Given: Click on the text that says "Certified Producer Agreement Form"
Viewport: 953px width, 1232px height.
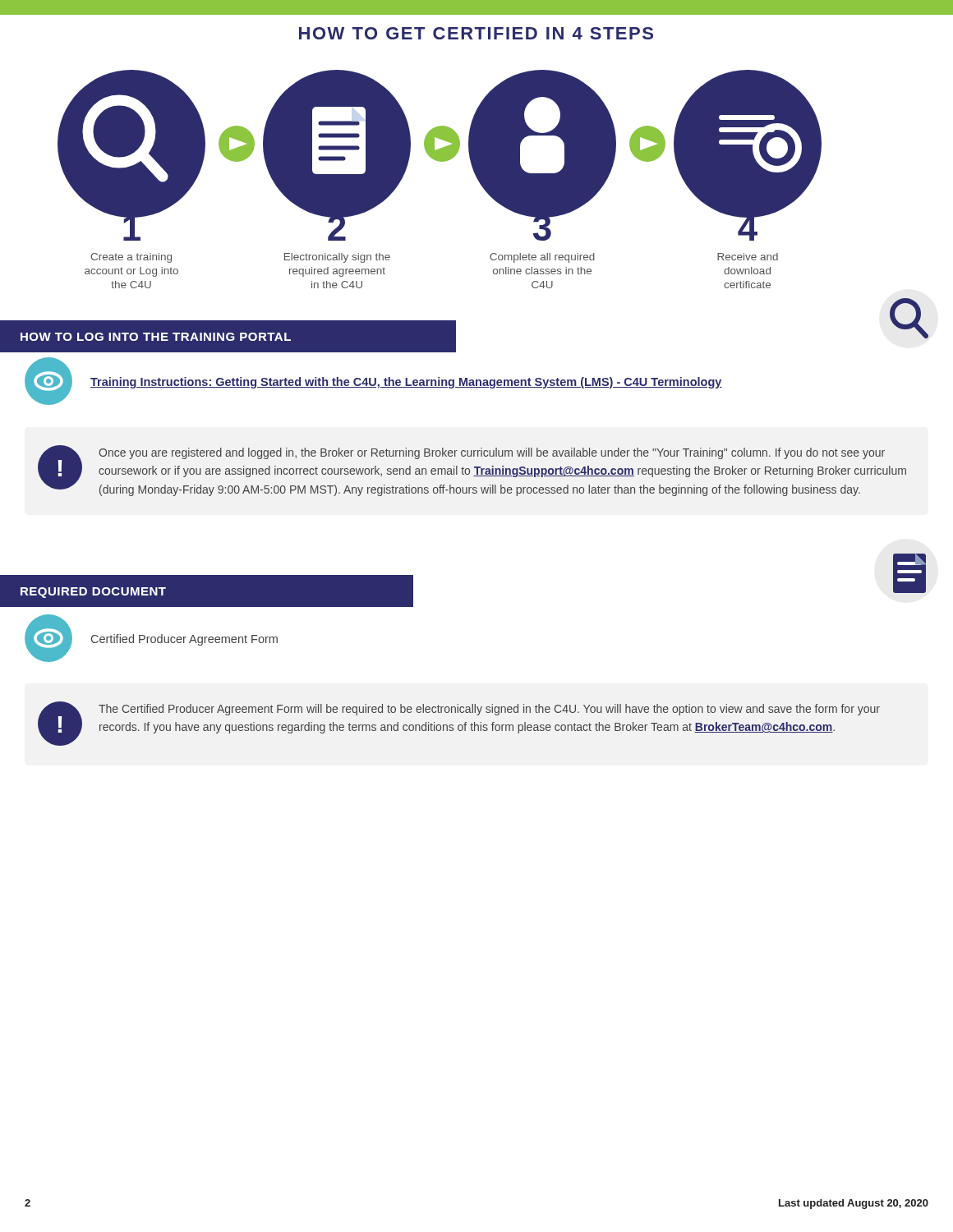Looking at the screenshot, I should [184, 639].
